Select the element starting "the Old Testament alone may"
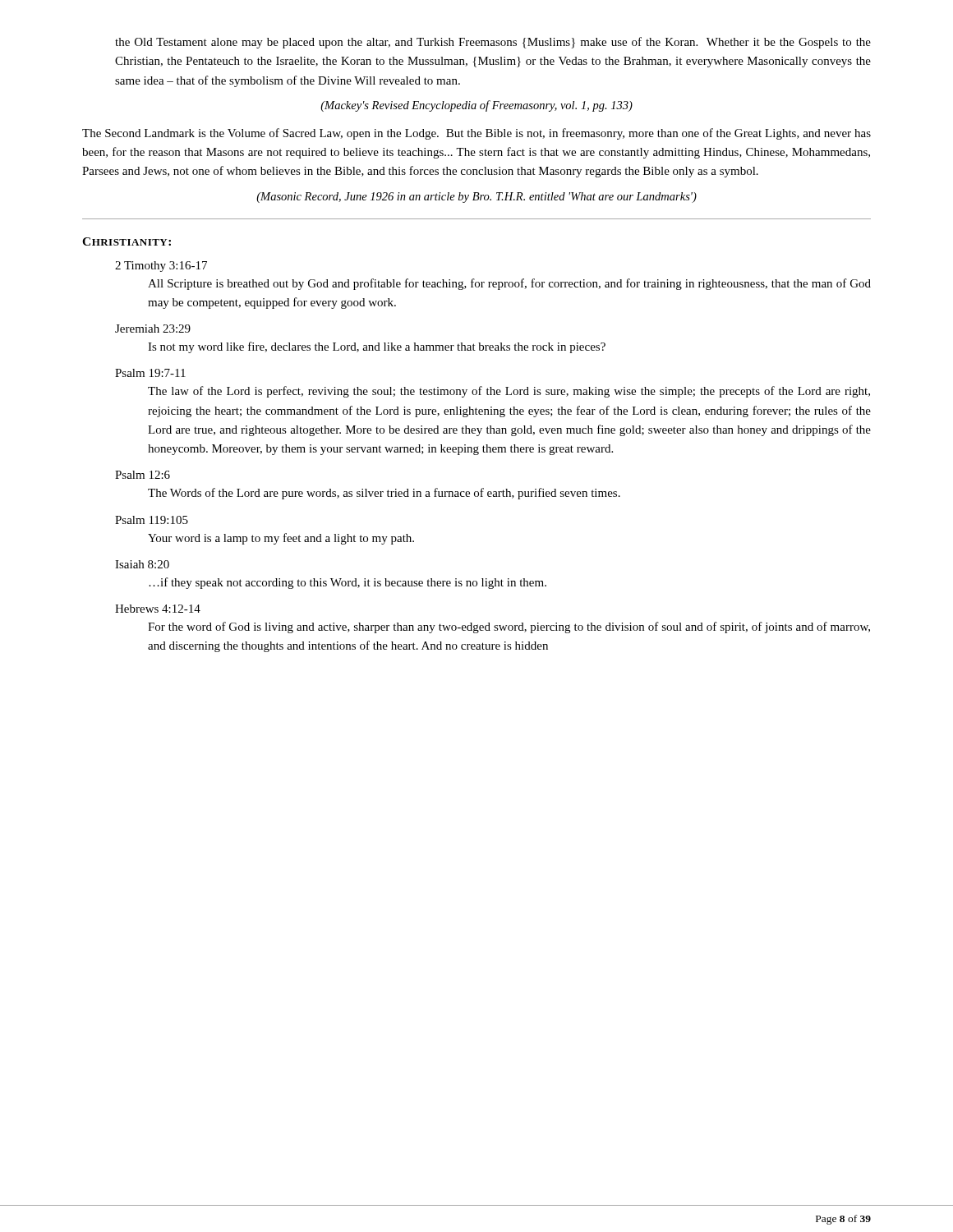953x1232 pixels. coord(493,61)
